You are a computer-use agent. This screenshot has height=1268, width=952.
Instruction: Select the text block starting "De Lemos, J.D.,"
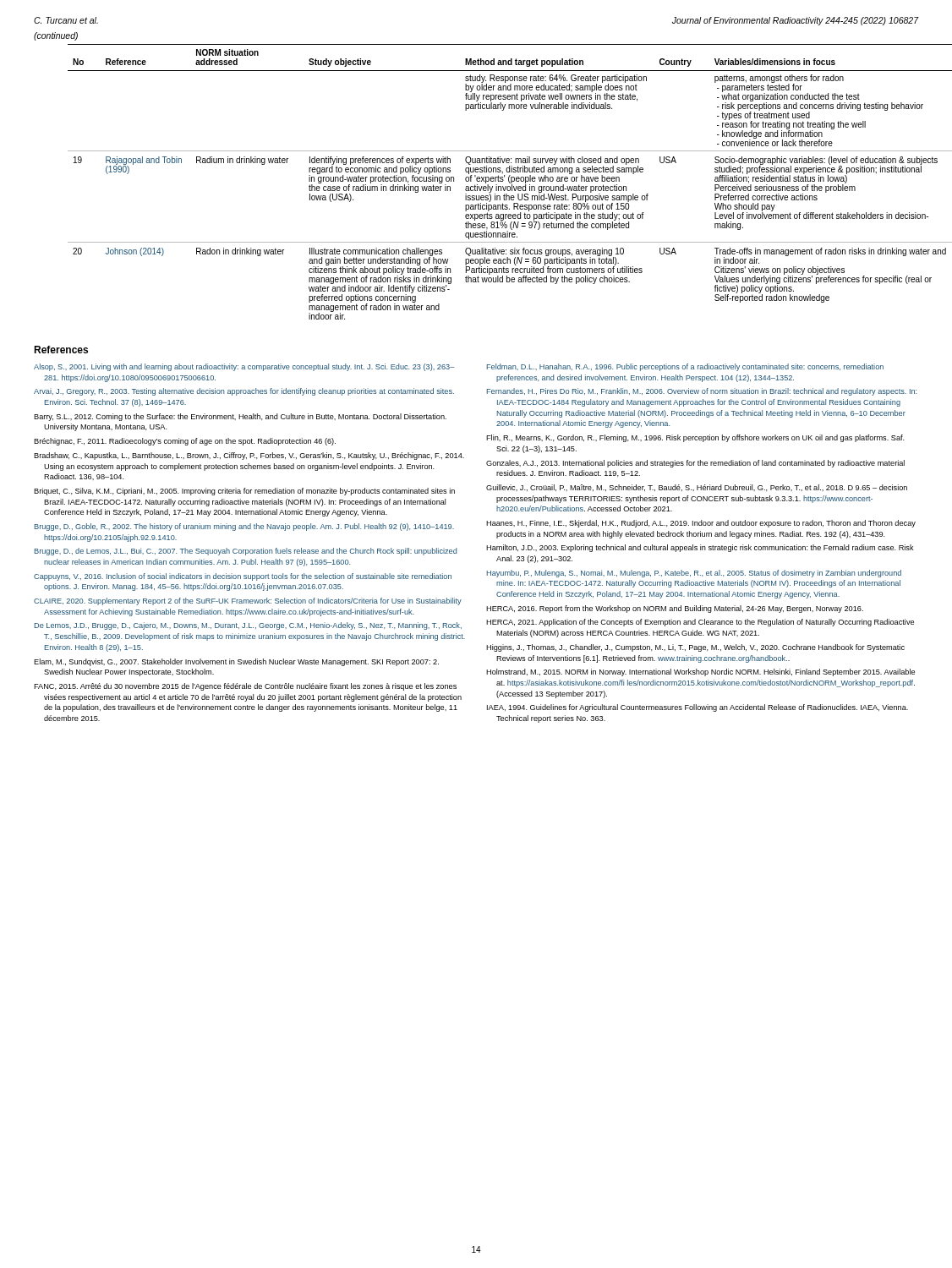point(250,637)
